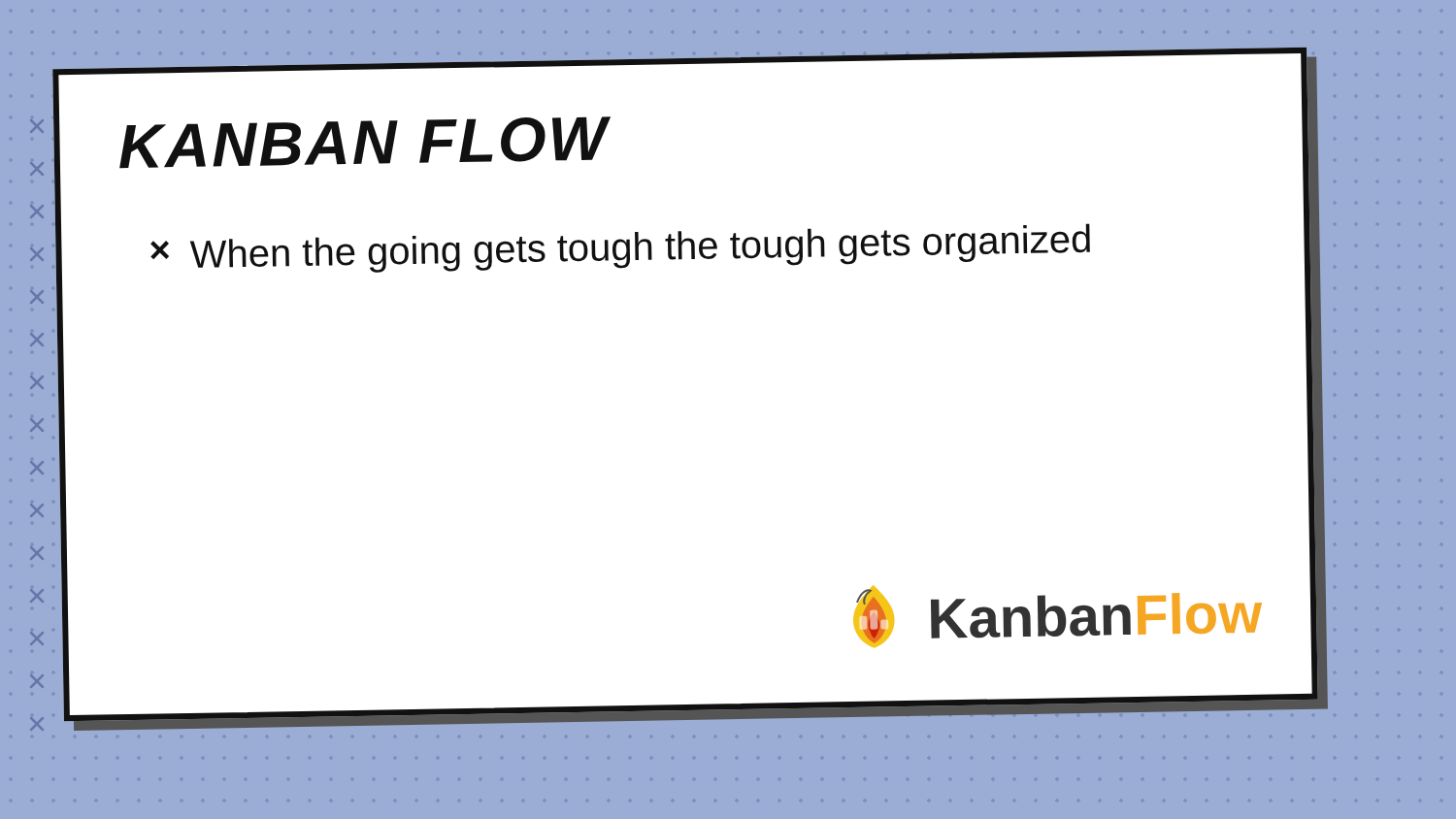Image resolution: width=1456 pixels, height=819 pixels.
Task: Find a logo
Action: coord(1046,616)
